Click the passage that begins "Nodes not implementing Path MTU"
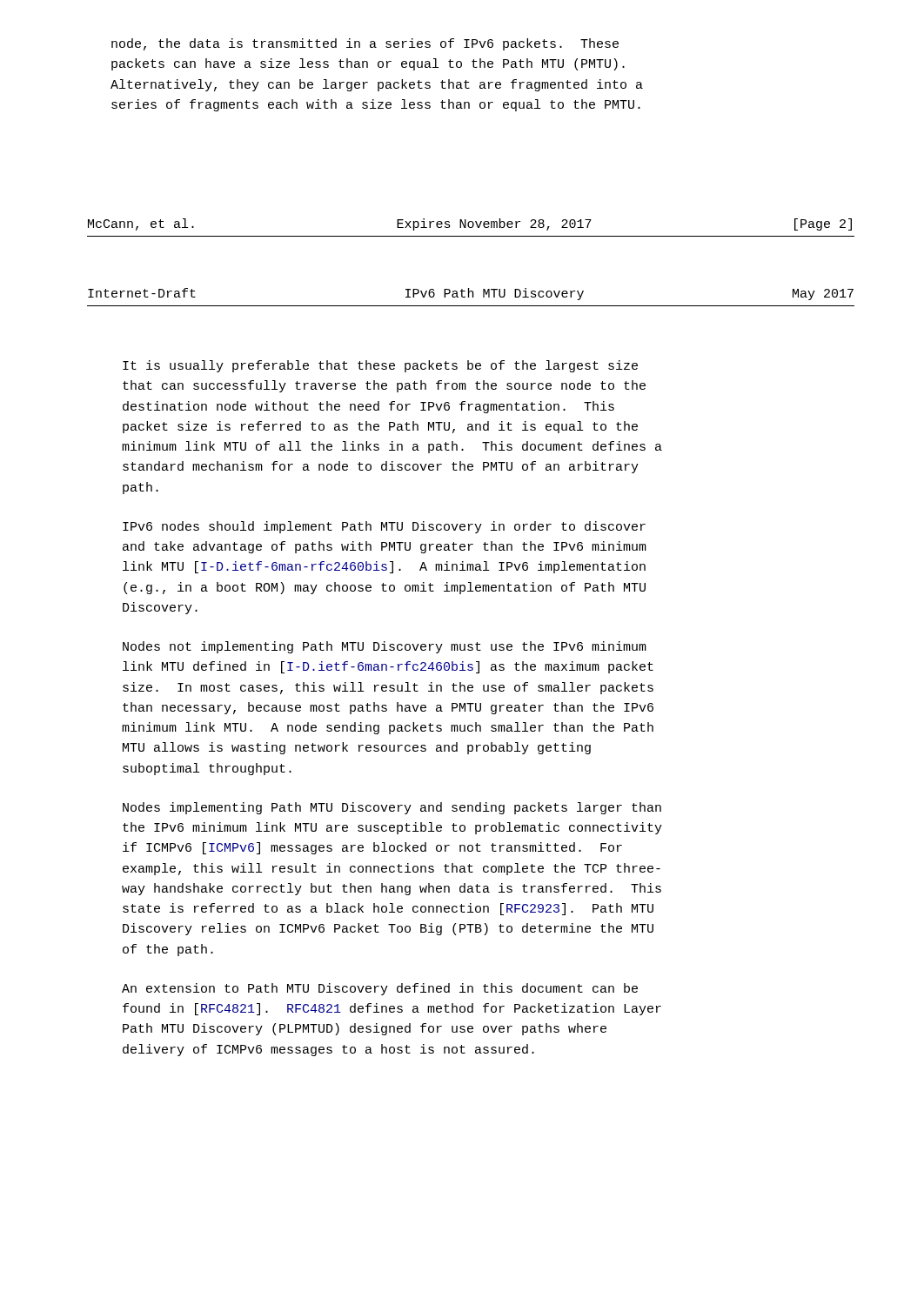 tap(388, 708)
